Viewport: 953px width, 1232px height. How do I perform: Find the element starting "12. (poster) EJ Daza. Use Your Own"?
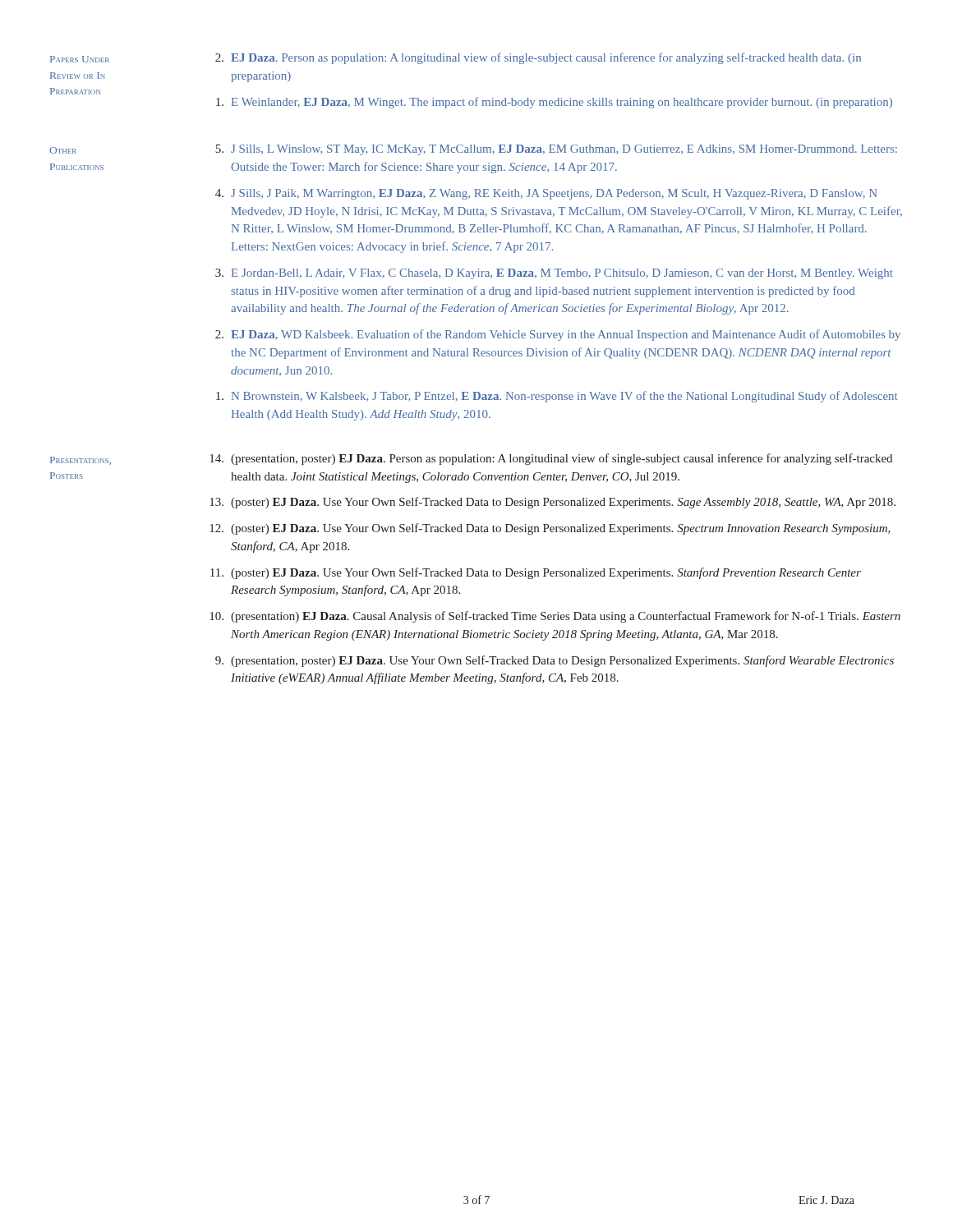pyautogui.click(x=553, y=538)
